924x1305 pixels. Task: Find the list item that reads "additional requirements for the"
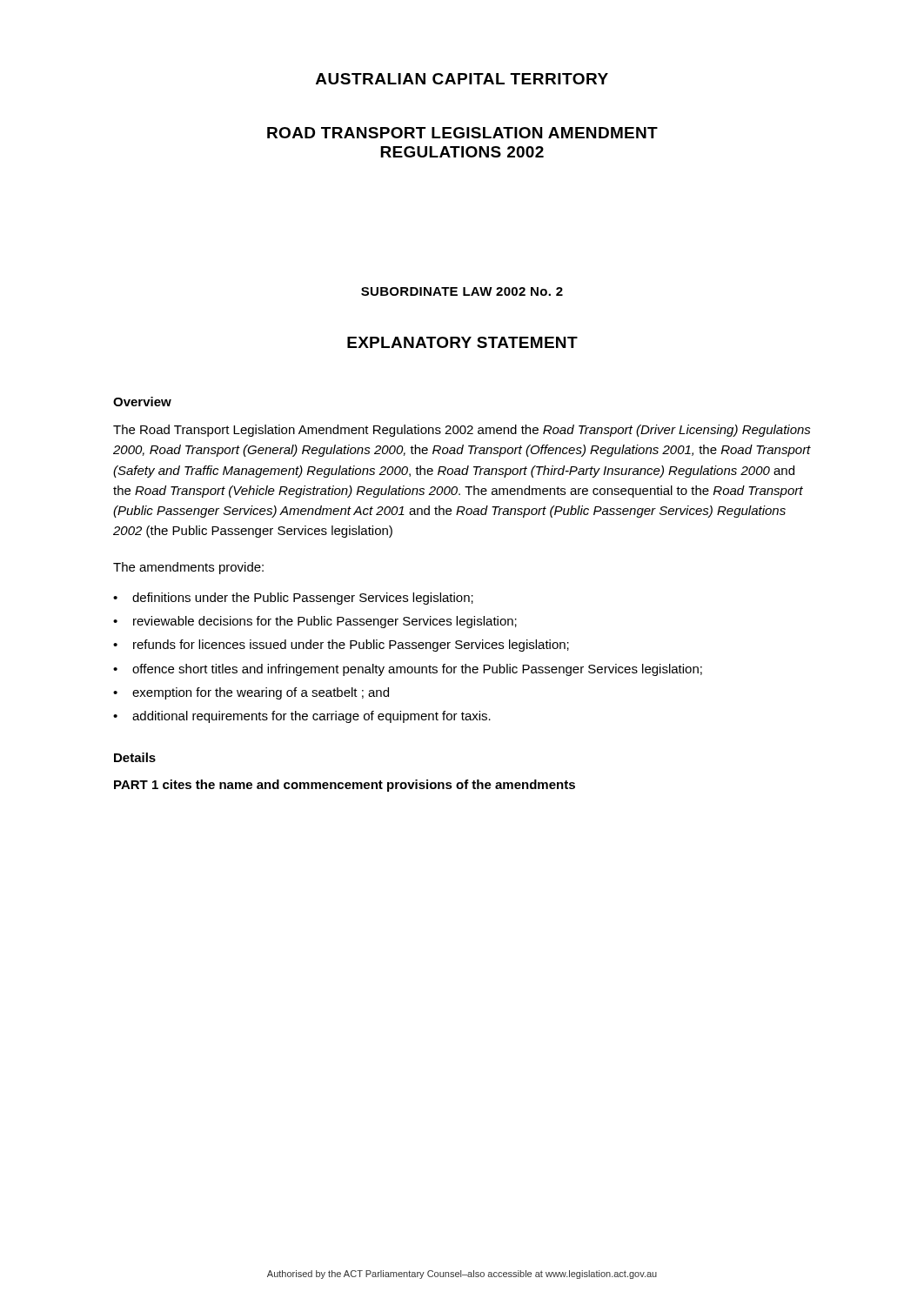click(x=312, y=716)
